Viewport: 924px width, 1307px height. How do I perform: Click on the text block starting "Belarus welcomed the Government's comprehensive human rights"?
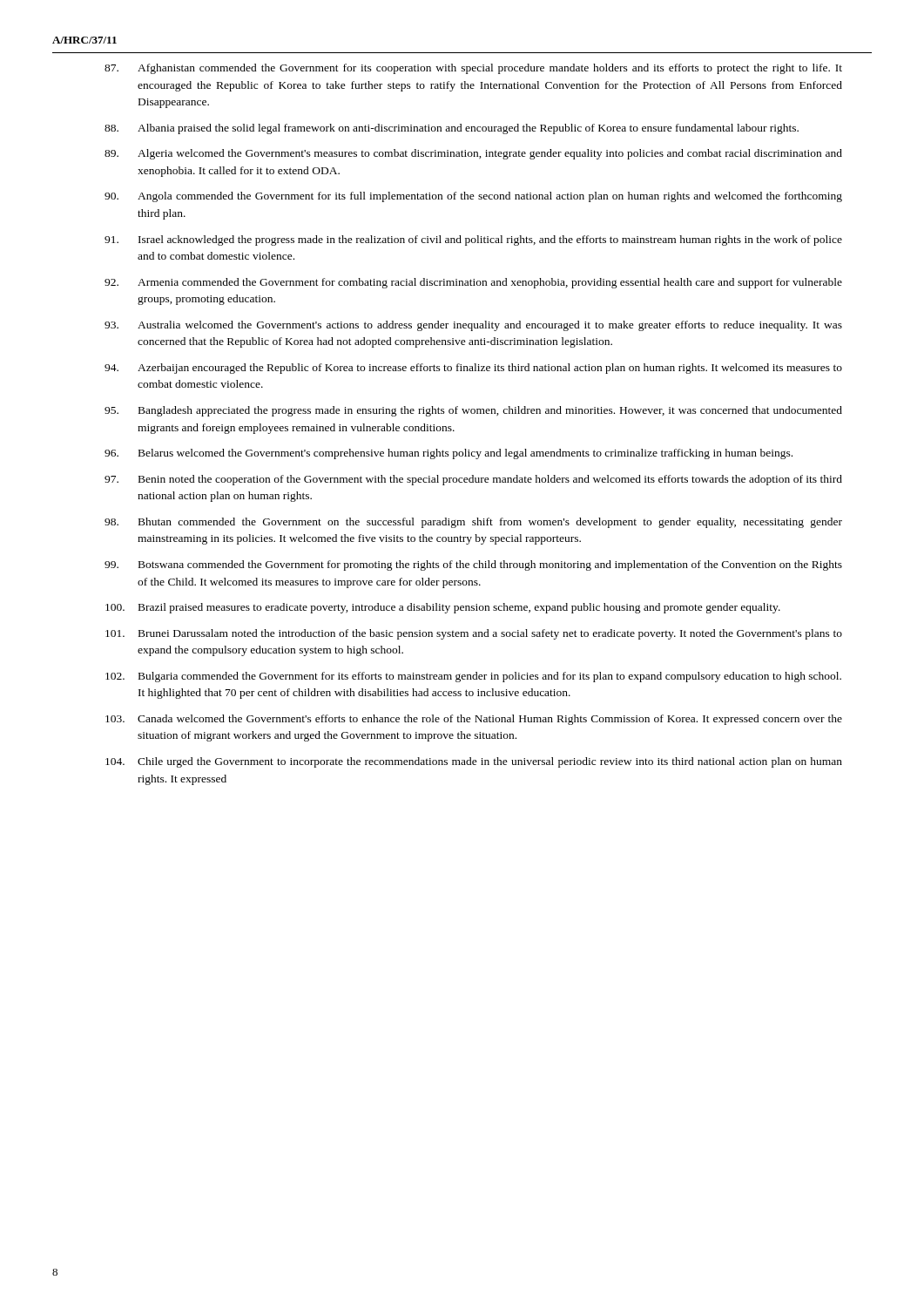(473, 453)
